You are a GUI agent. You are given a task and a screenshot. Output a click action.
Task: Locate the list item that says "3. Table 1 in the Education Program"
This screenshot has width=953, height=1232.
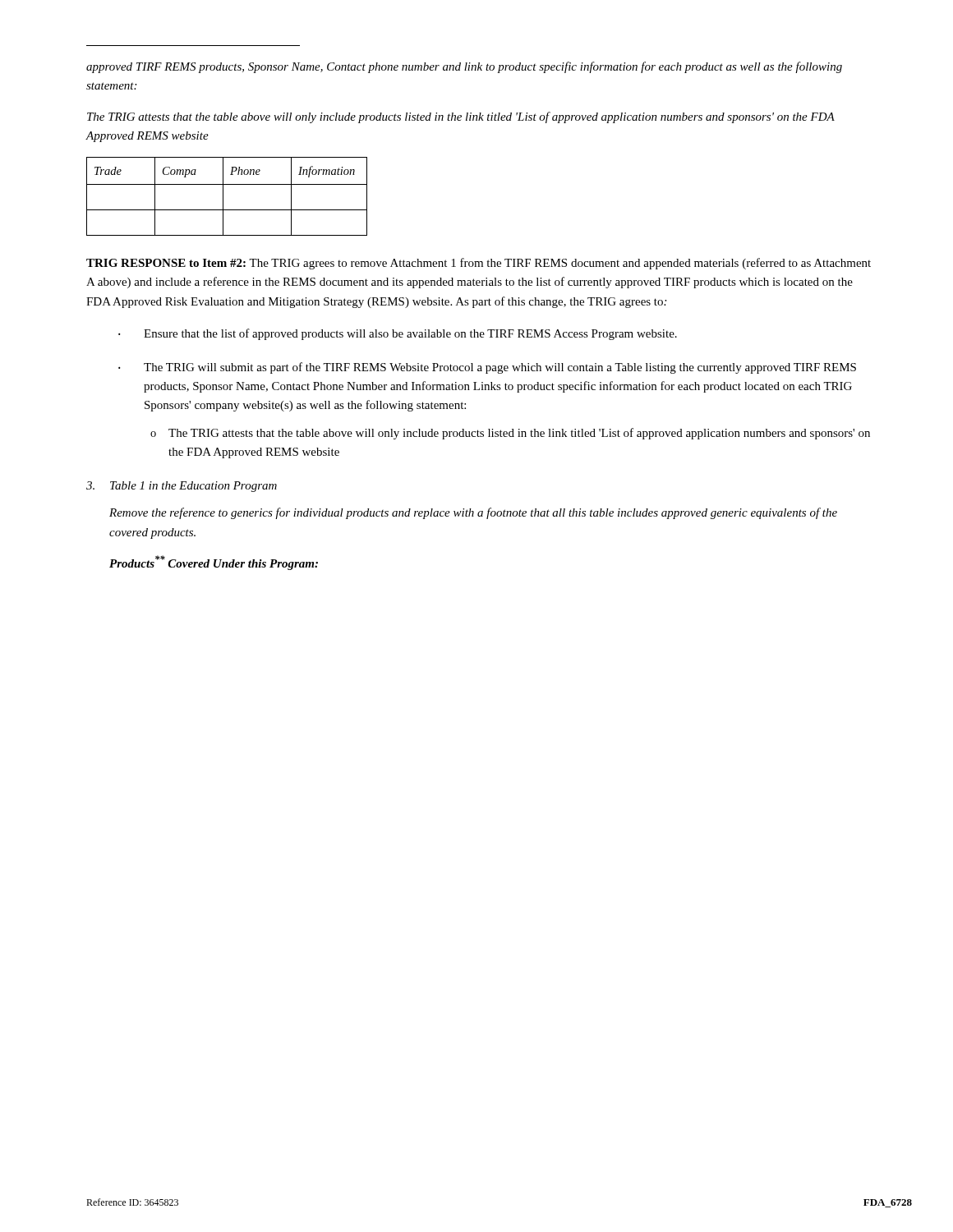pyautogui.click(x=182, y=487)
